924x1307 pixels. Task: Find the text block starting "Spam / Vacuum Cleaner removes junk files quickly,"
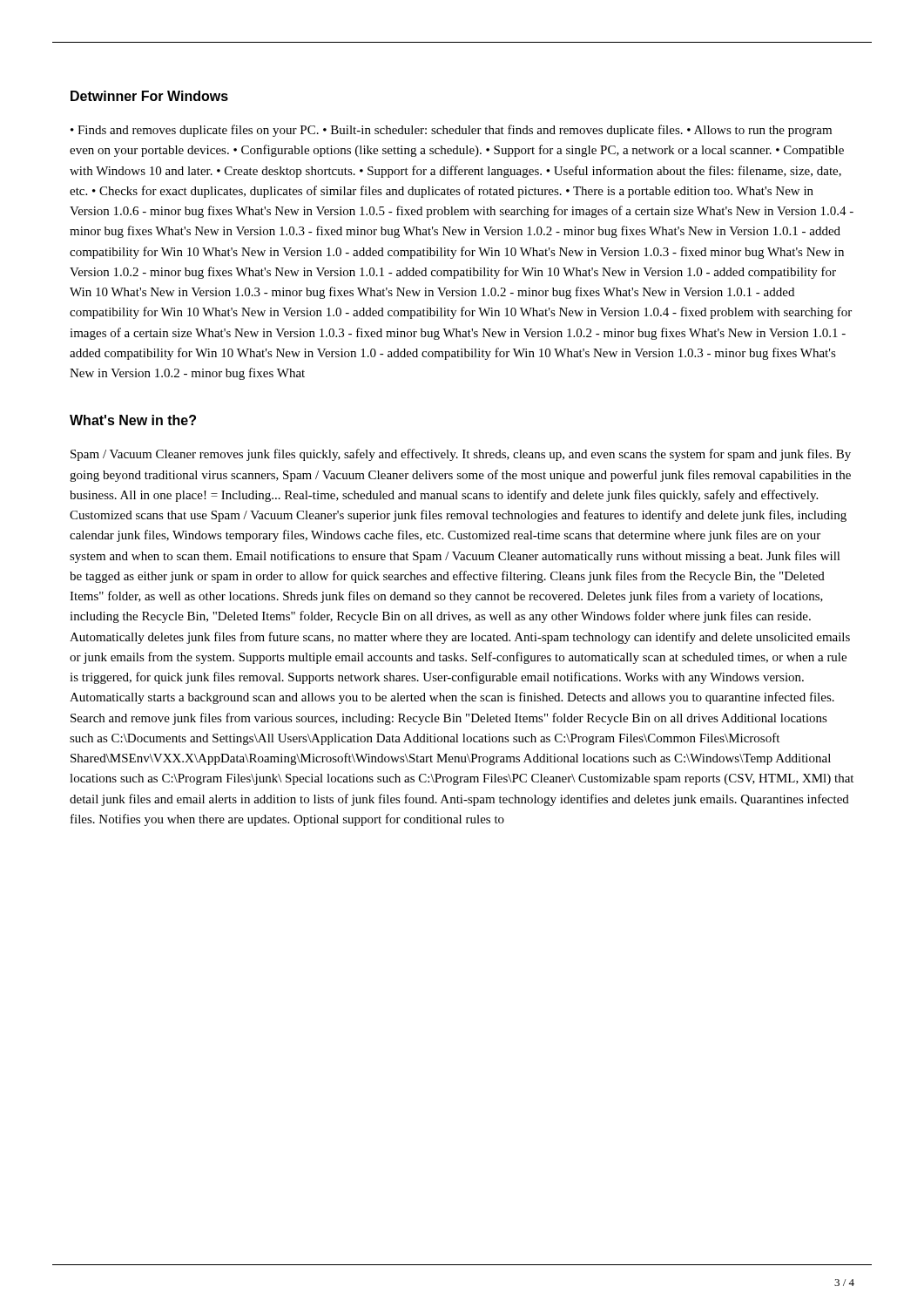pos(462,637)
